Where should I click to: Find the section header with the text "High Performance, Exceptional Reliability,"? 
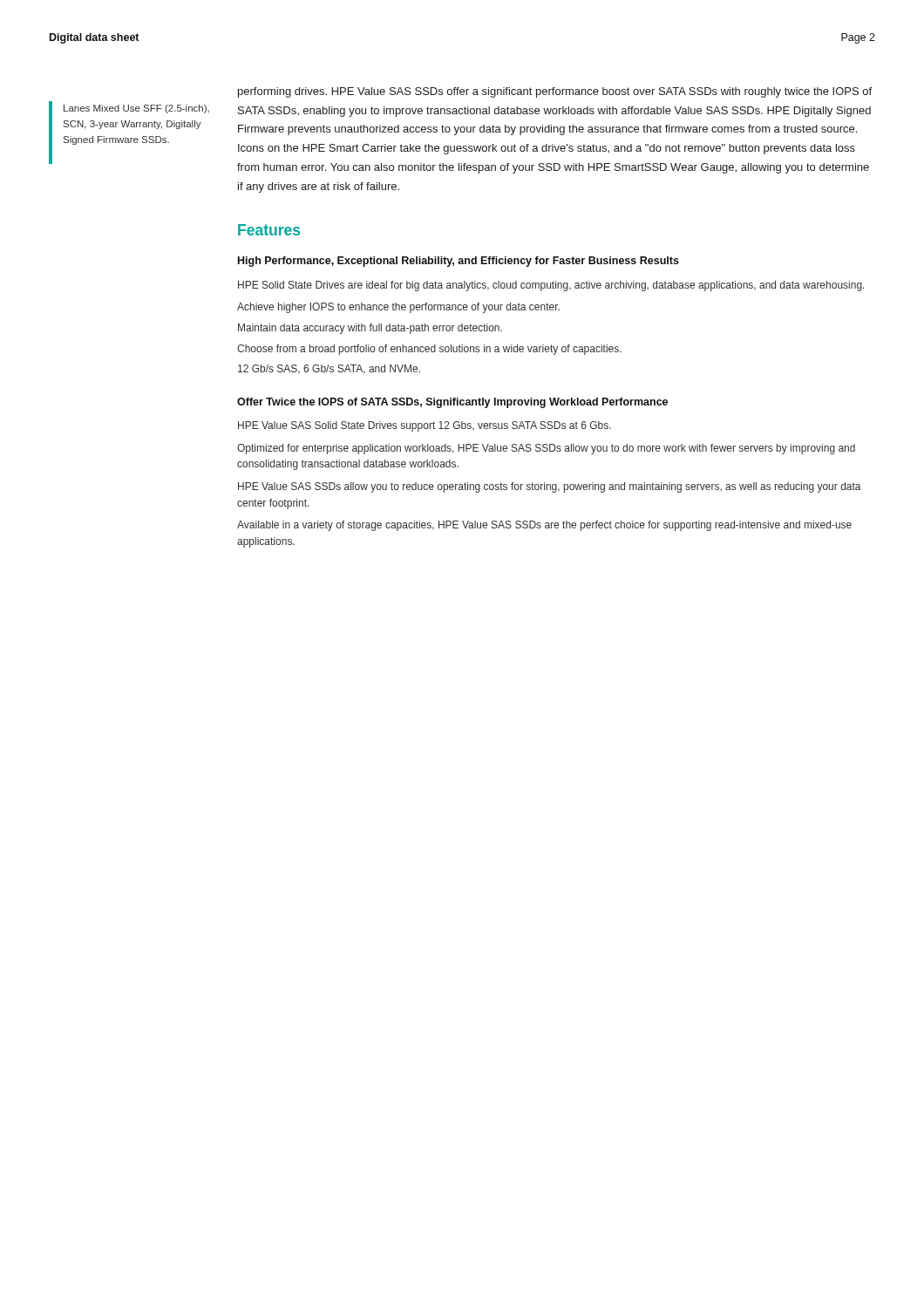point(458,261)
